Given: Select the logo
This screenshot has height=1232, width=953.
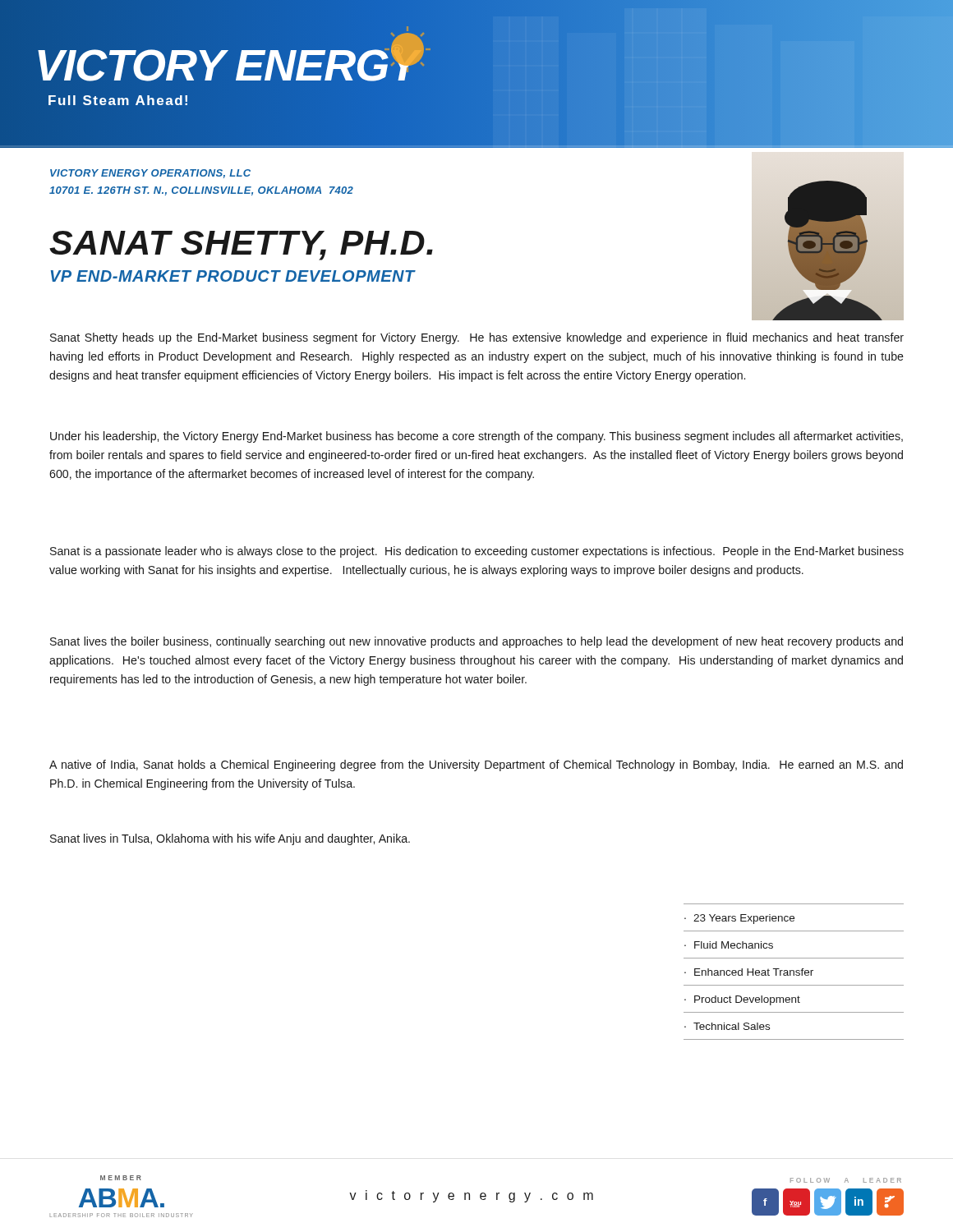Looking at the screenshot, I should [x=476, y=74].
